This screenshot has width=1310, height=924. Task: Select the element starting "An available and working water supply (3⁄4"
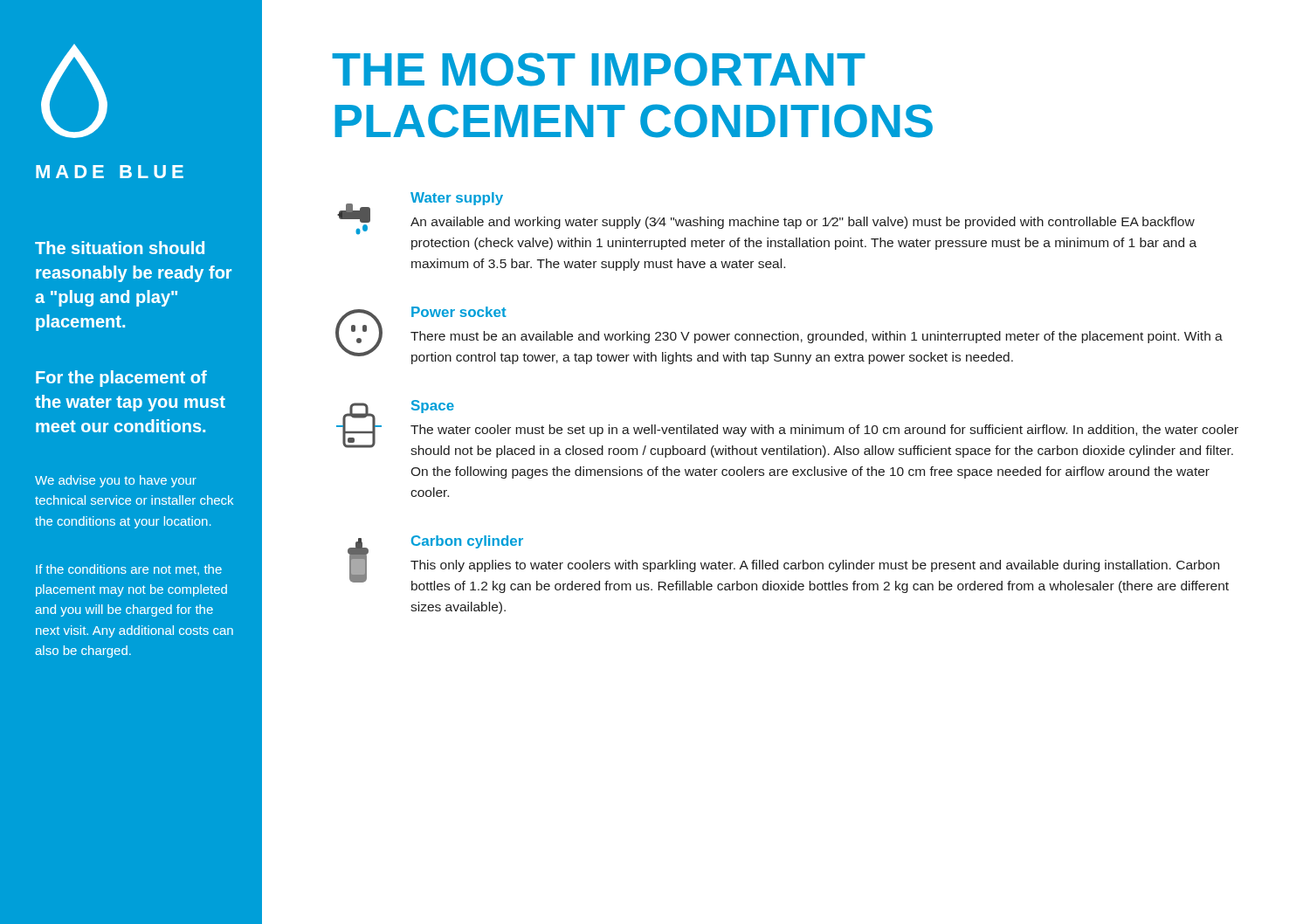(803, 242)
